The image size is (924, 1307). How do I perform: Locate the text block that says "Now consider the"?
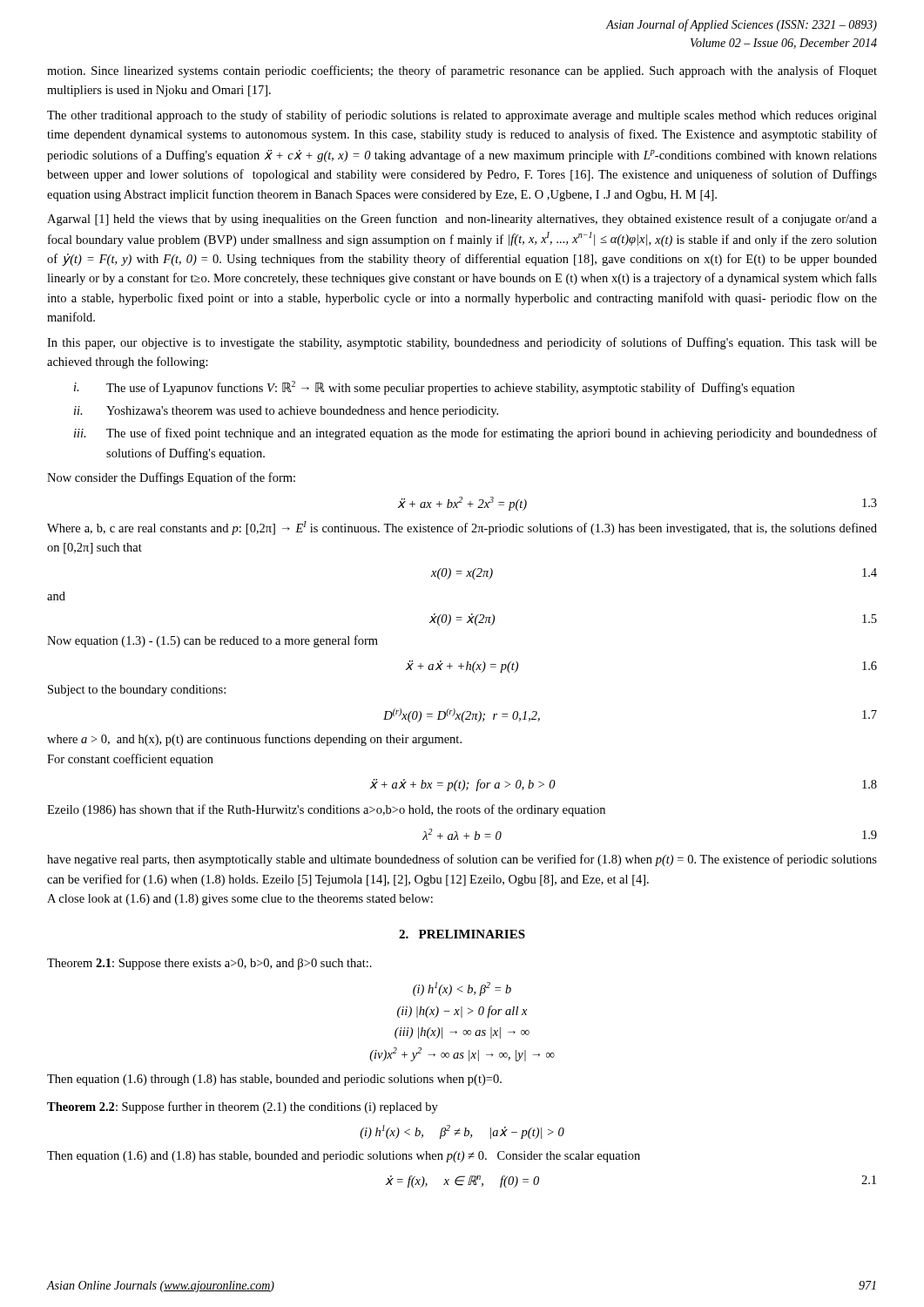(x=172, y=478)
